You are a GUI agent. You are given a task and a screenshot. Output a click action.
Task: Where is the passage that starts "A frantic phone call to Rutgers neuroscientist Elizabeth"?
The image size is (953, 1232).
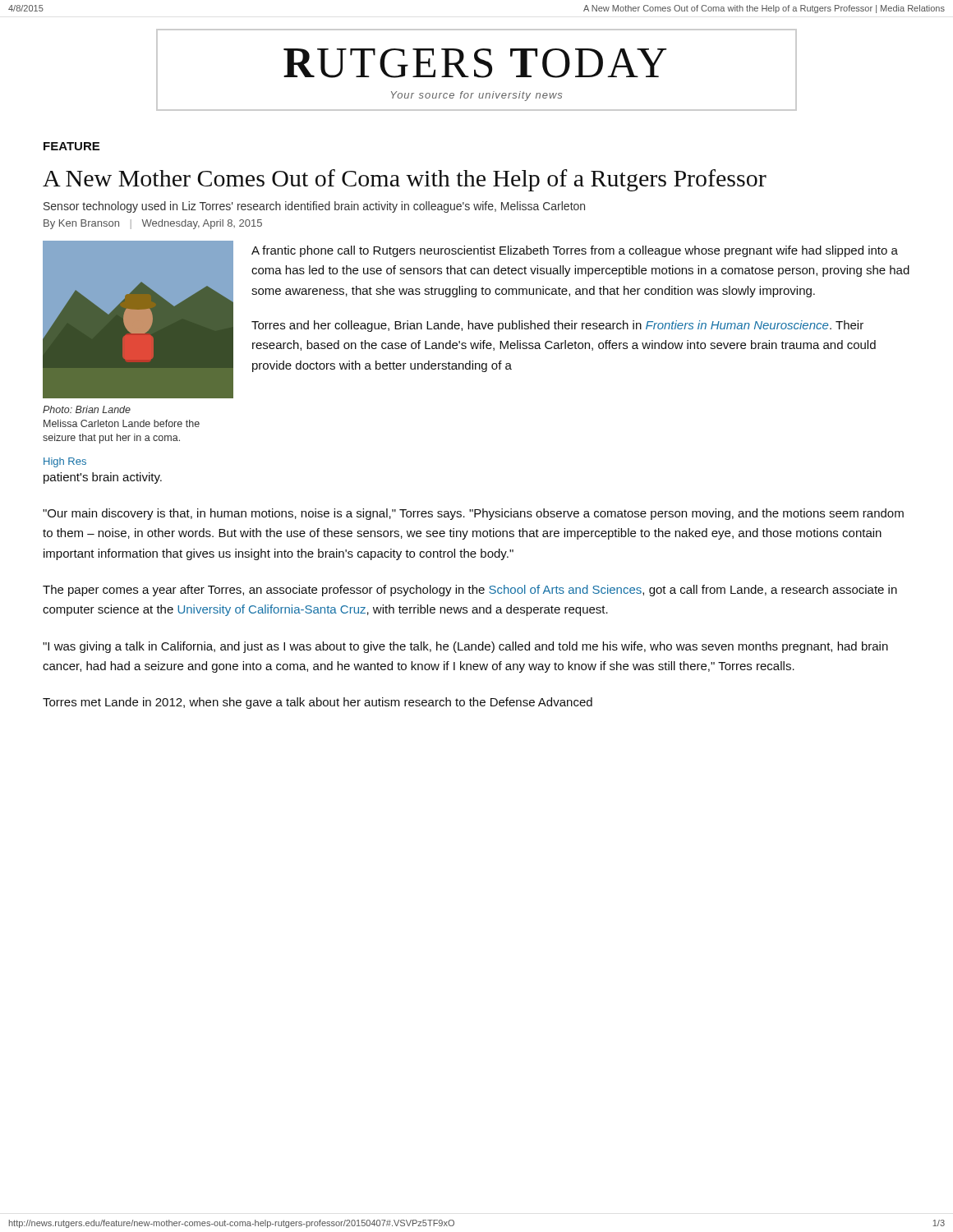581,270
